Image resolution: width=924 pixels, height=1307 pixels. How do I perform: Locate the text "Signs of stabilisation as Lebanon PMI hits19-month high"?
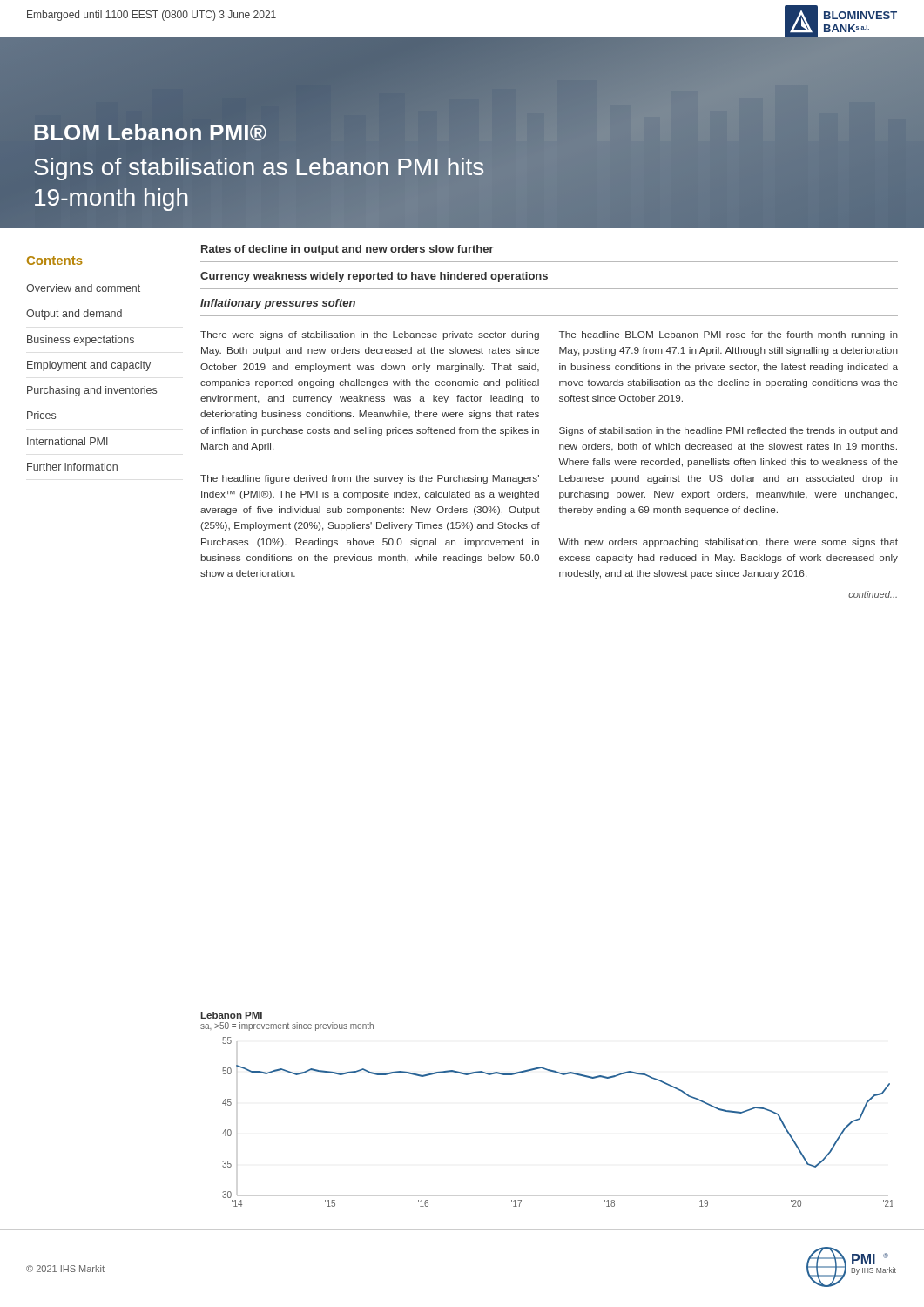[x=259, y=182]
